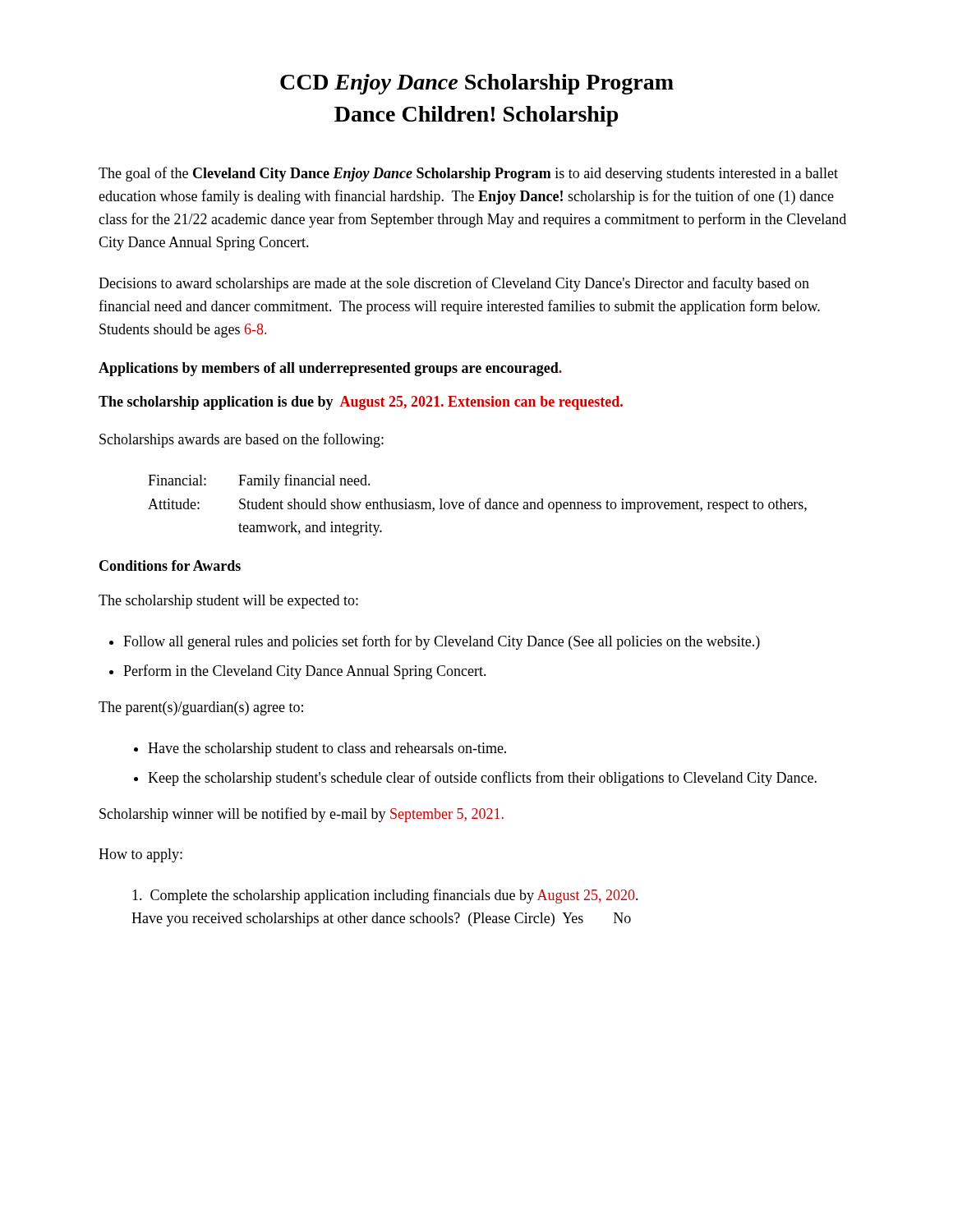Find the section header that reads "Applications by members"
This screenshot has width=953, height=1232.
coord(330,368)
